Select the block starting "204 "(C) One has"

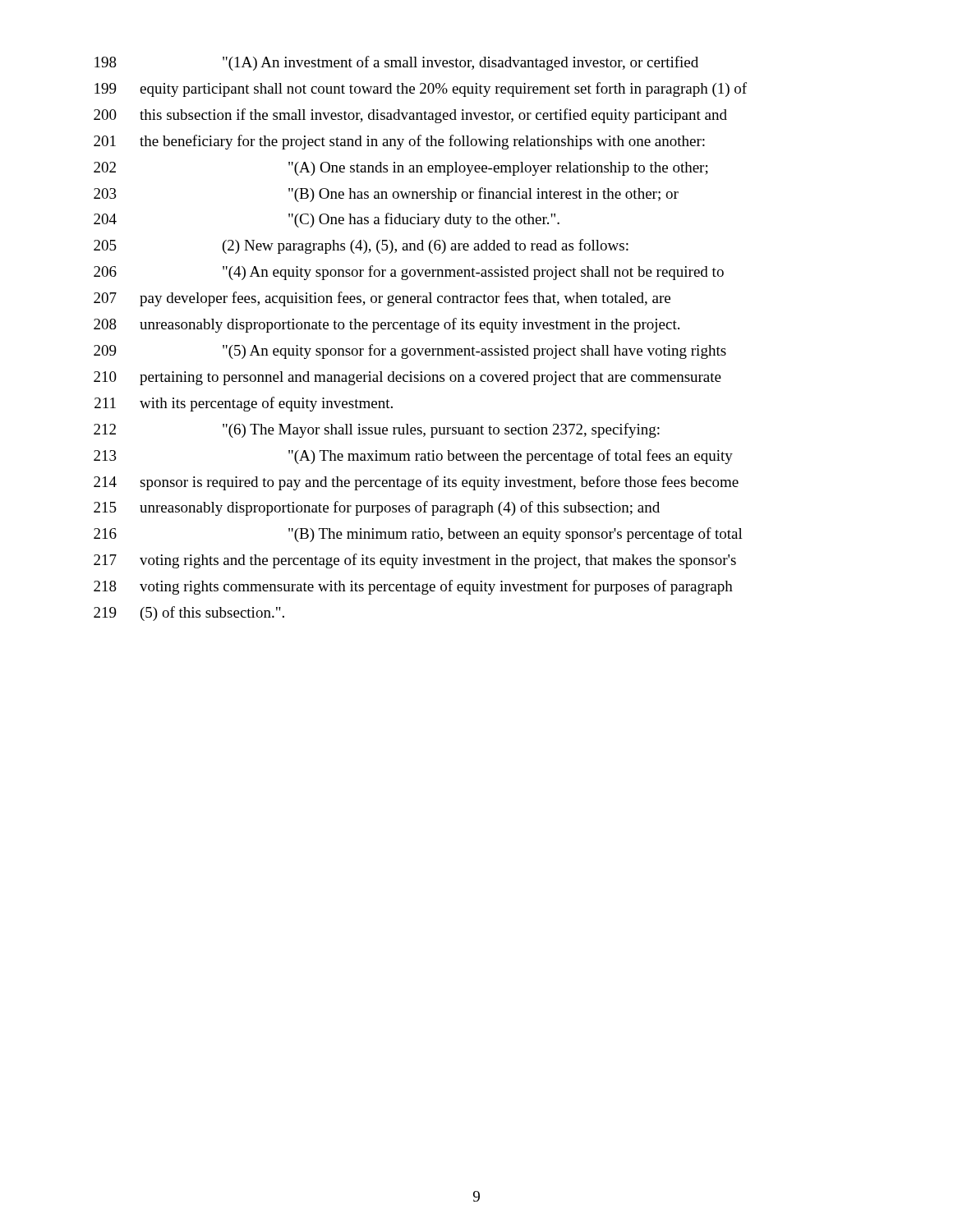pyautogui.click(x=476, y=220)
